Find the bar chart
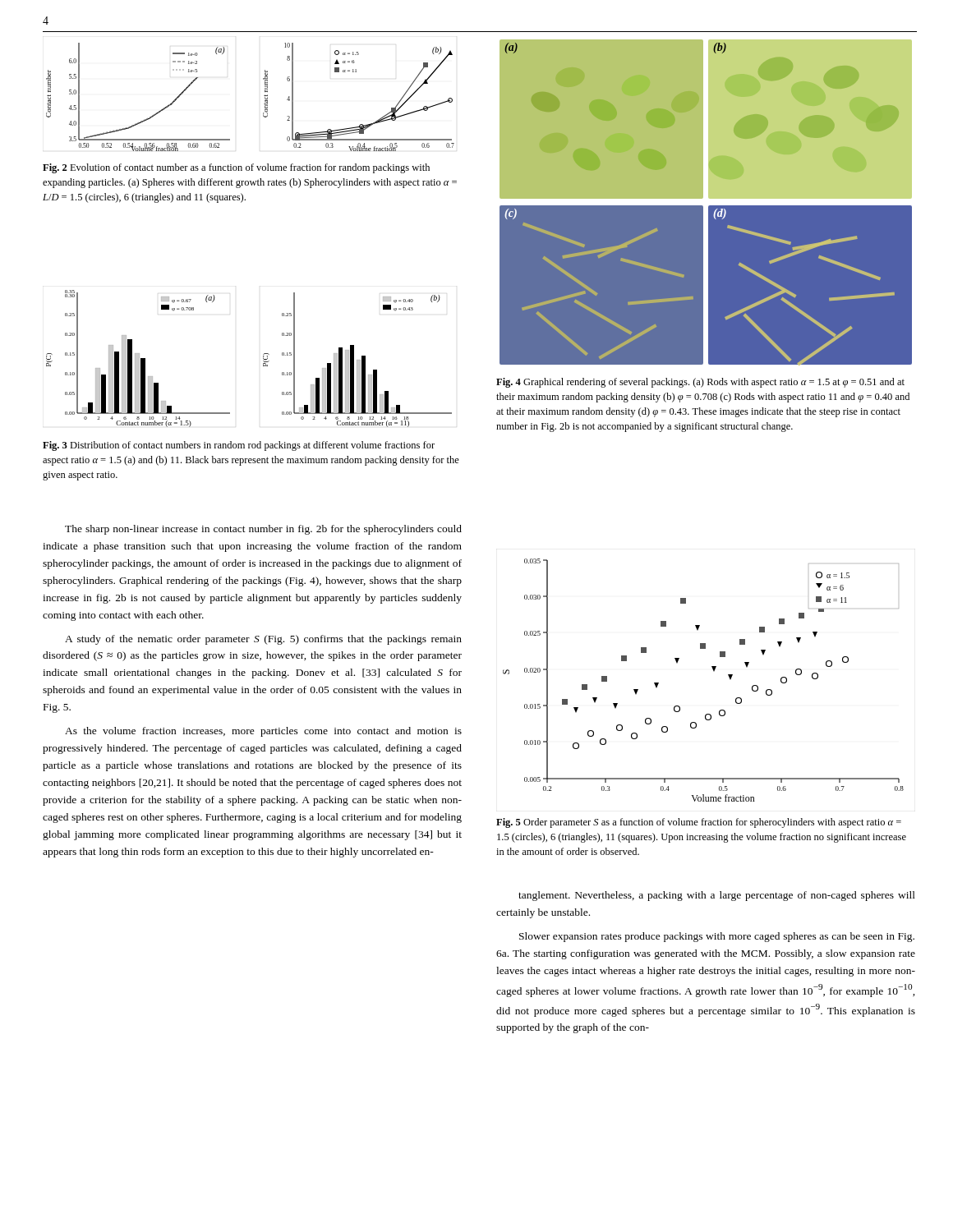This screenshot has height=1232, width=953. 252,360
